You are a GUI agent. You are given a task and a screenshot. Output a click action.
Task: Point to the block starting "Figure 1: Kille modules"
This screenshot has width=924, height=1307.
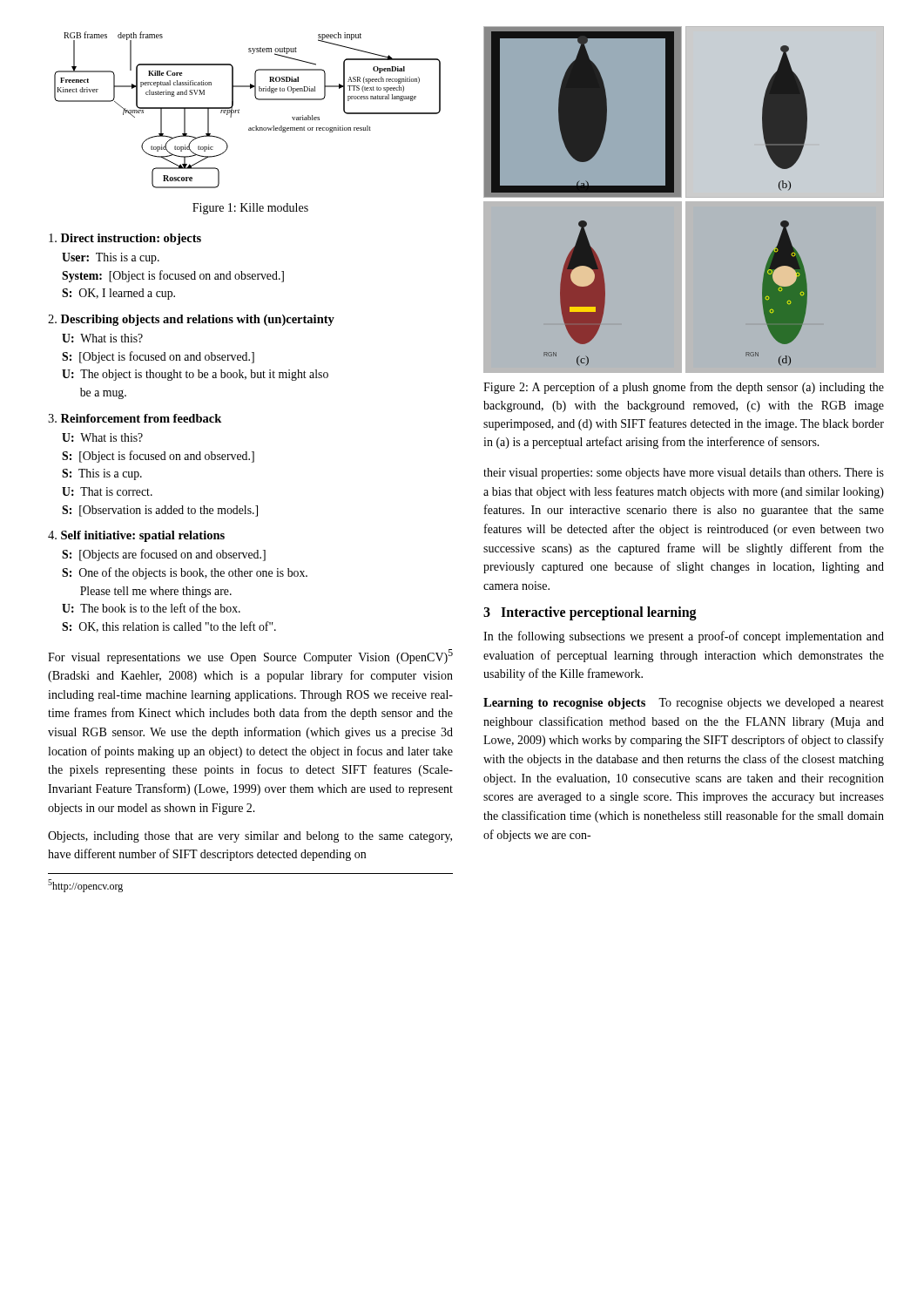(x=250, y=208)
